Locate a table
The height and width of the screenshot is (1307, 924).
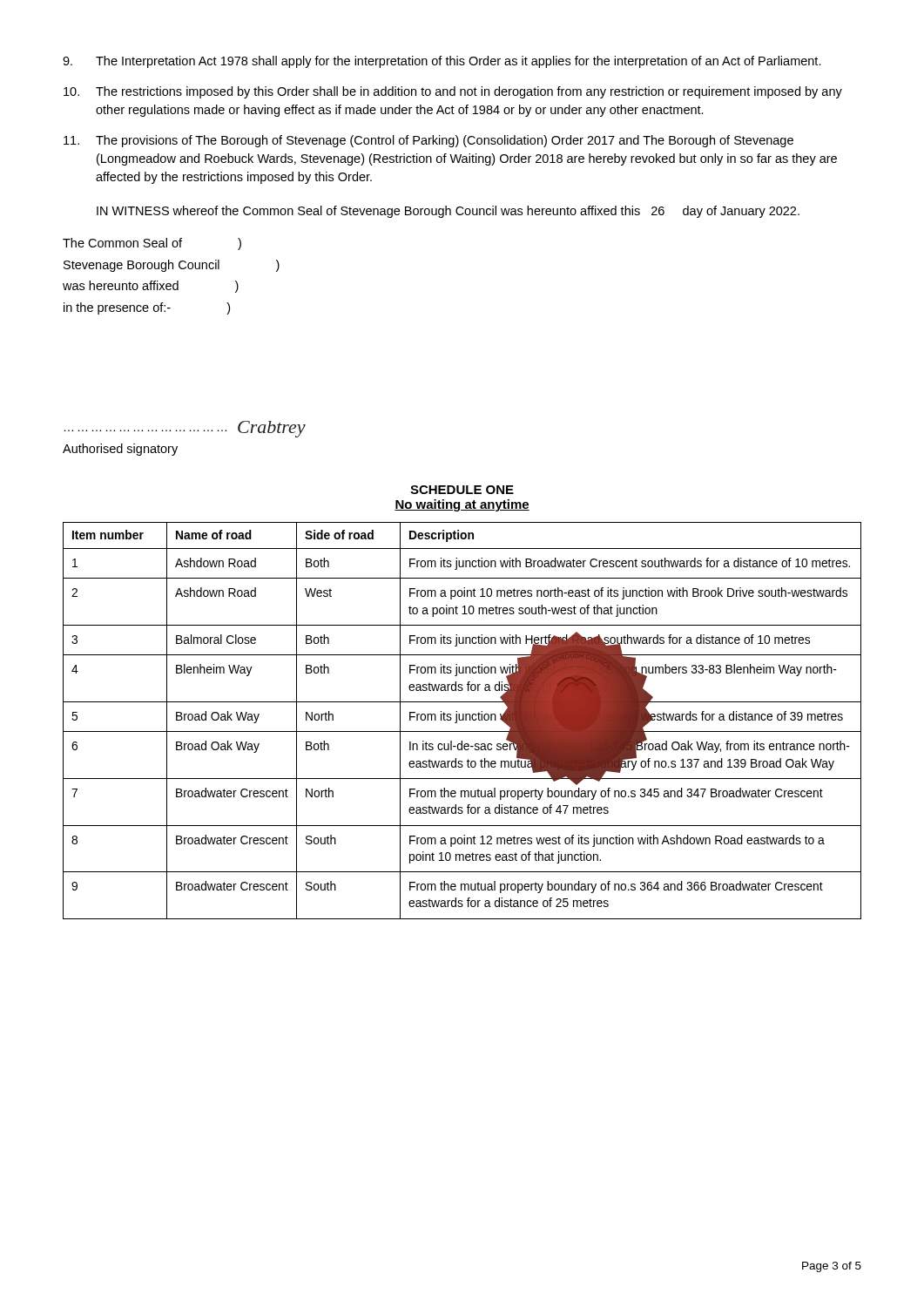click(x=462, y=721)
